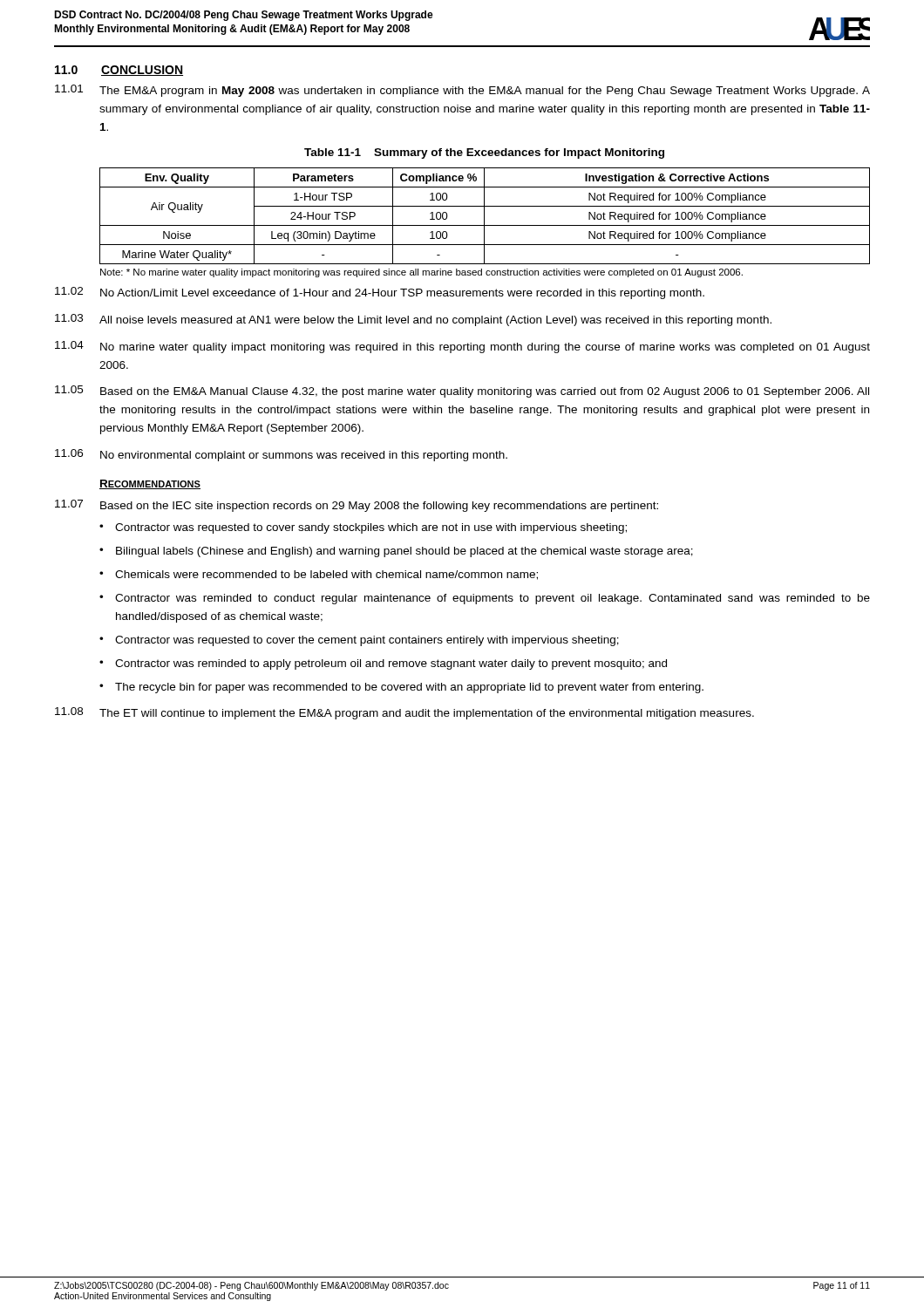Click on the list item that says "• Contractor was requested to cover the"

(x=485, y=640)
